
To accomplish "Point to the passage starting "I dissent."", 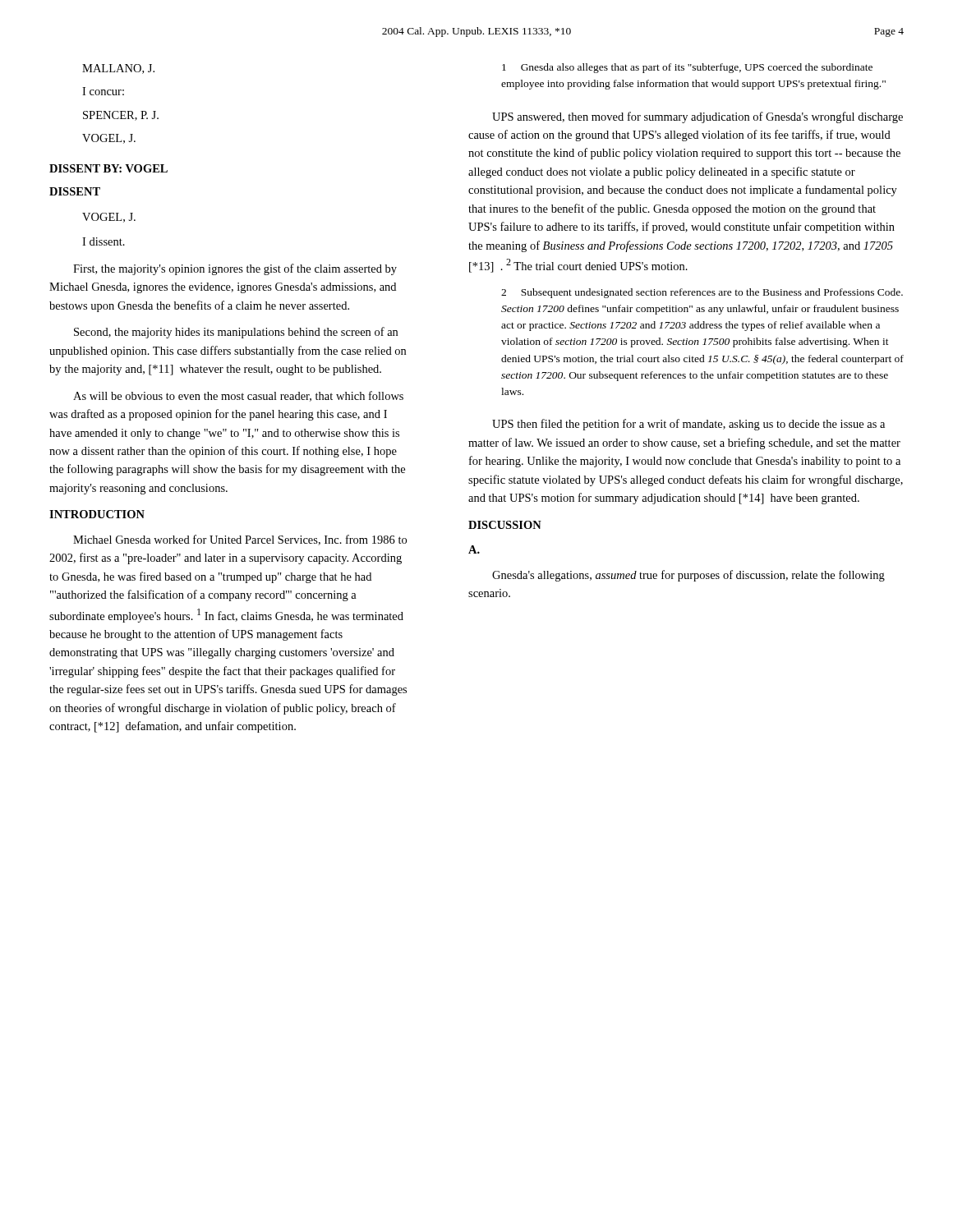I will click(x=104, y=242).
